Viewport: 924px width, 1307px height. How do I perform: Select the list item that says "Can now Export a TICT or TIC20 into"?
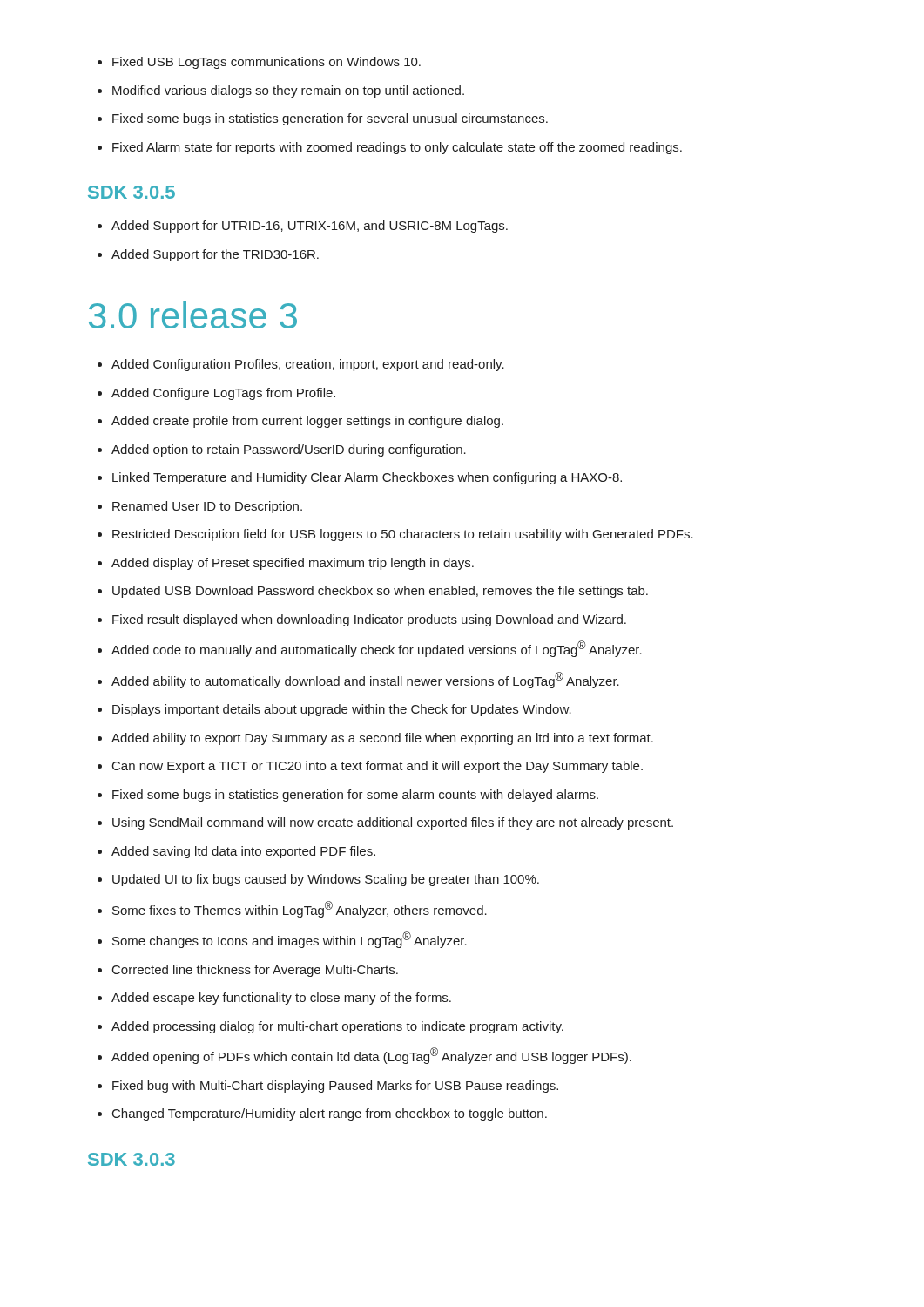tap(462, 766)
